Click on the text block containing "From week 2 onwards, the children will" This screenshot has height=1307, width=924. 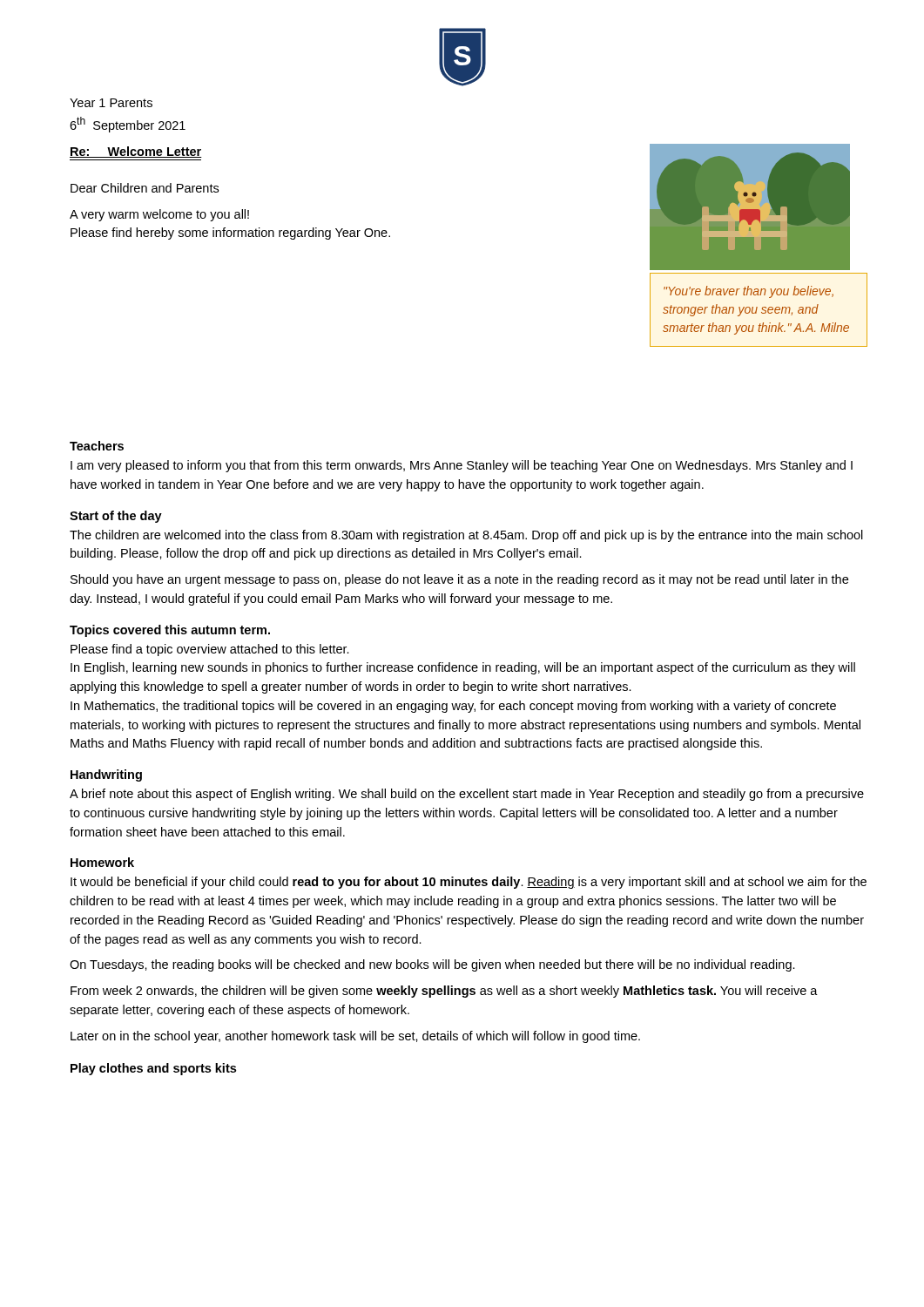tap(443, 1000)
